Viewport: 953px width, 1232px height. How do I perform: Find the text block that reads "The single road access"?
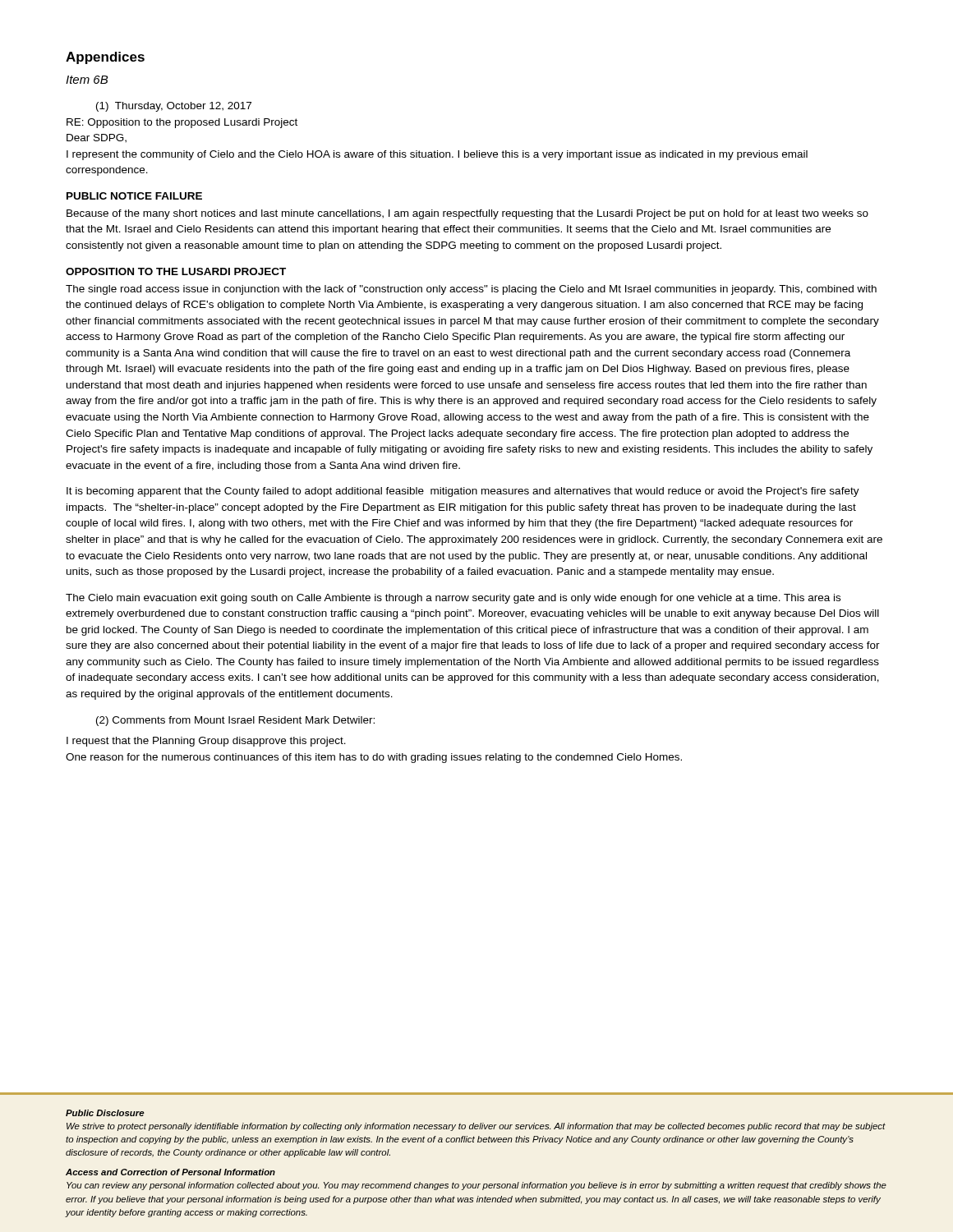pos(472,377)
